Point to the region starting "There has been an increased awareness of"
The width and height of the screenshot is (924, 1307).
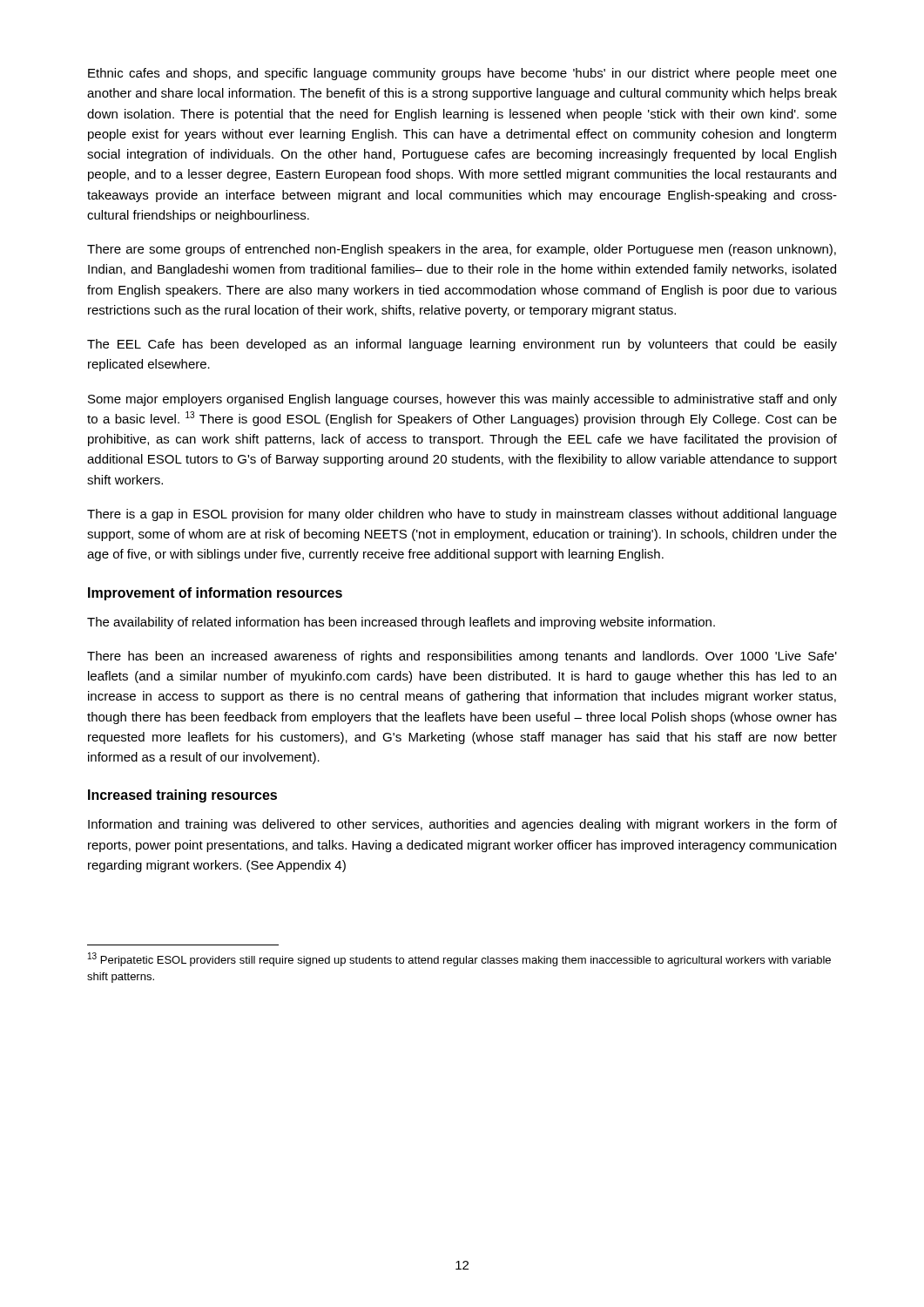pos(462,706)
